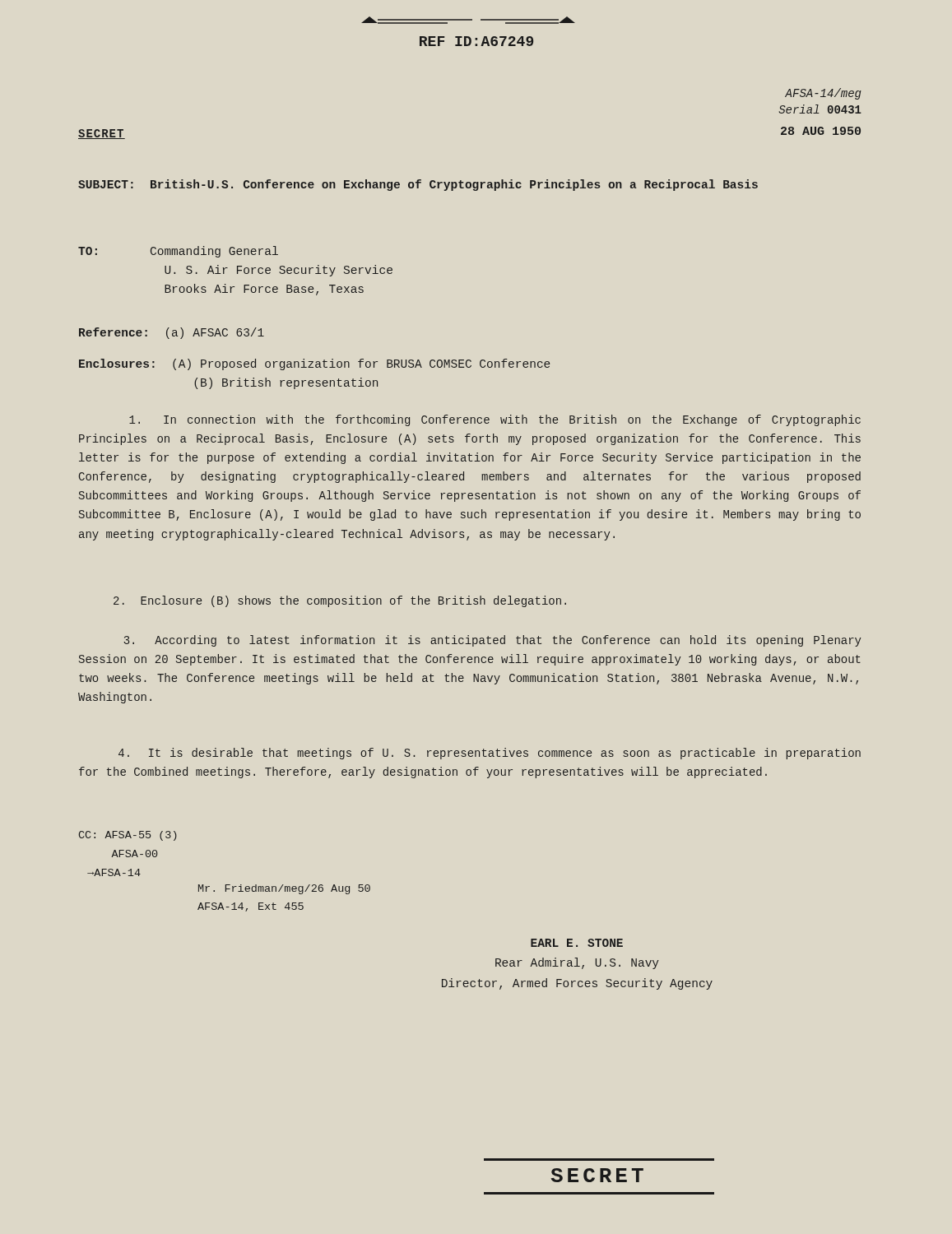Locate the text block containing "According to latest information it is anticipated"
The height and width of the screenshot is (1234, 952).
coord(470,669)
